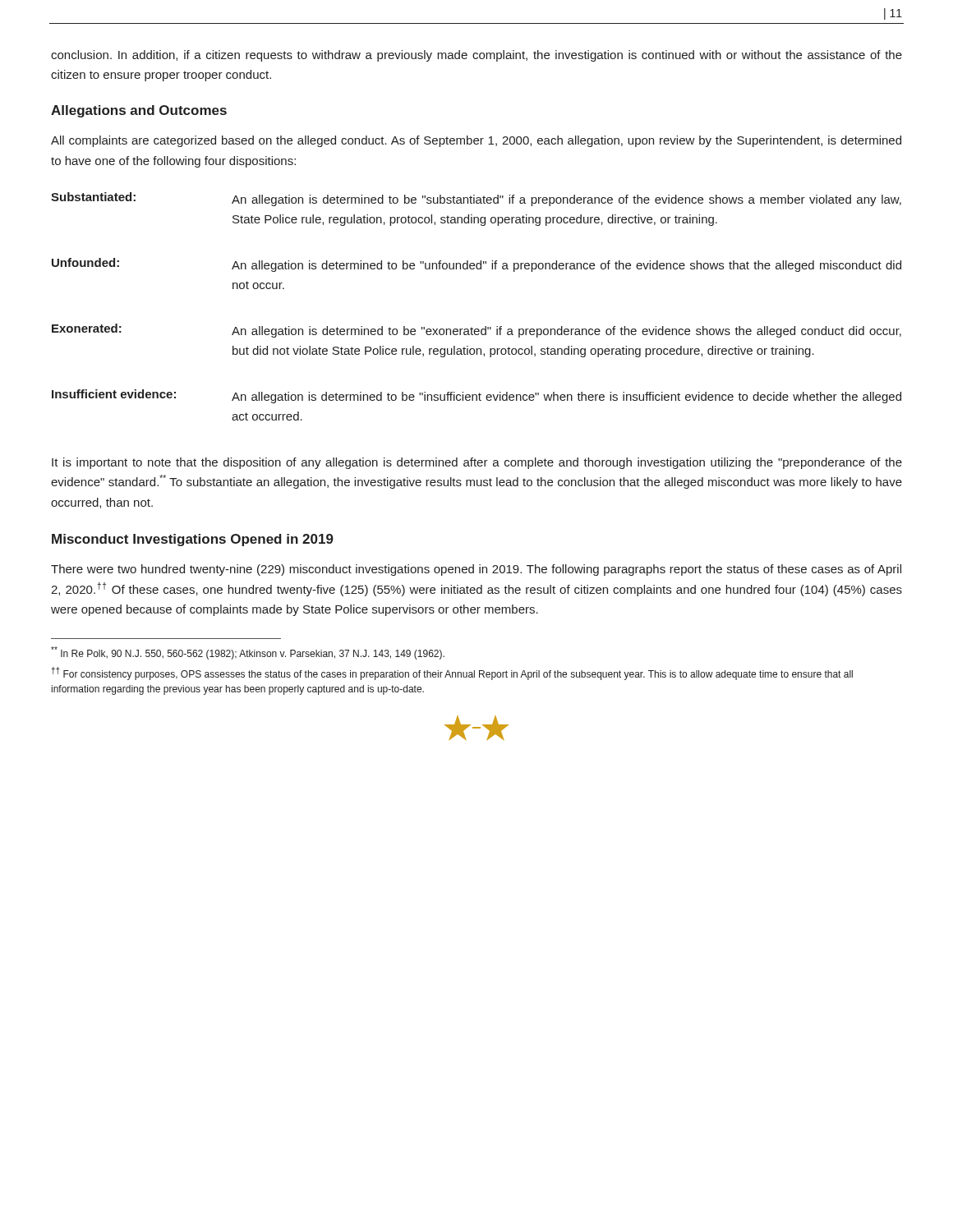The width and height of the screenshot is (953, 1232).
Task: Find the text block that reads "All complaints are categorized based on"
Action: coord(476,150)
